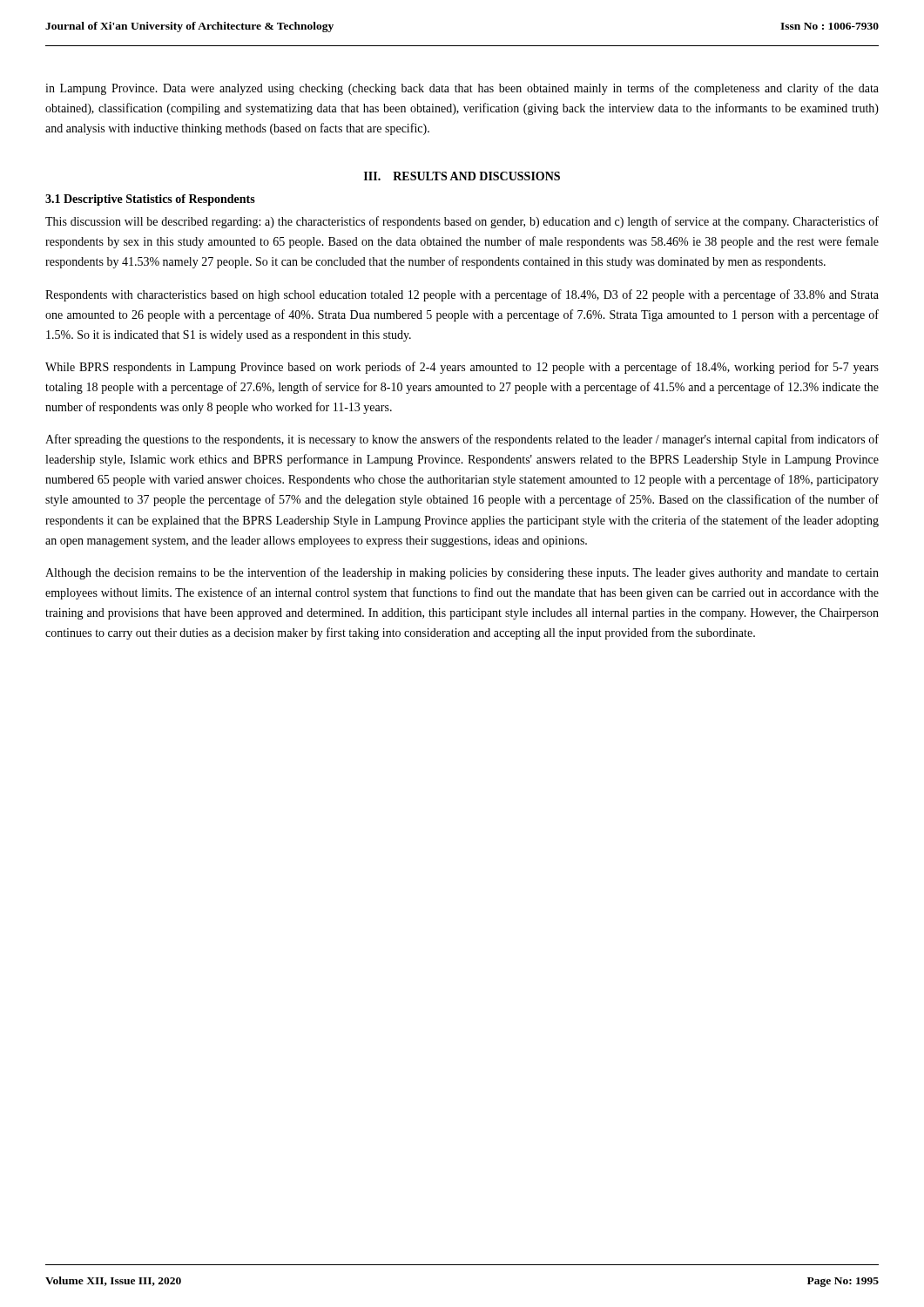Navigate to the element starting "III. RESULTS AND DISCUSSIONS"

pyautogui.click(x=462, y=177)
